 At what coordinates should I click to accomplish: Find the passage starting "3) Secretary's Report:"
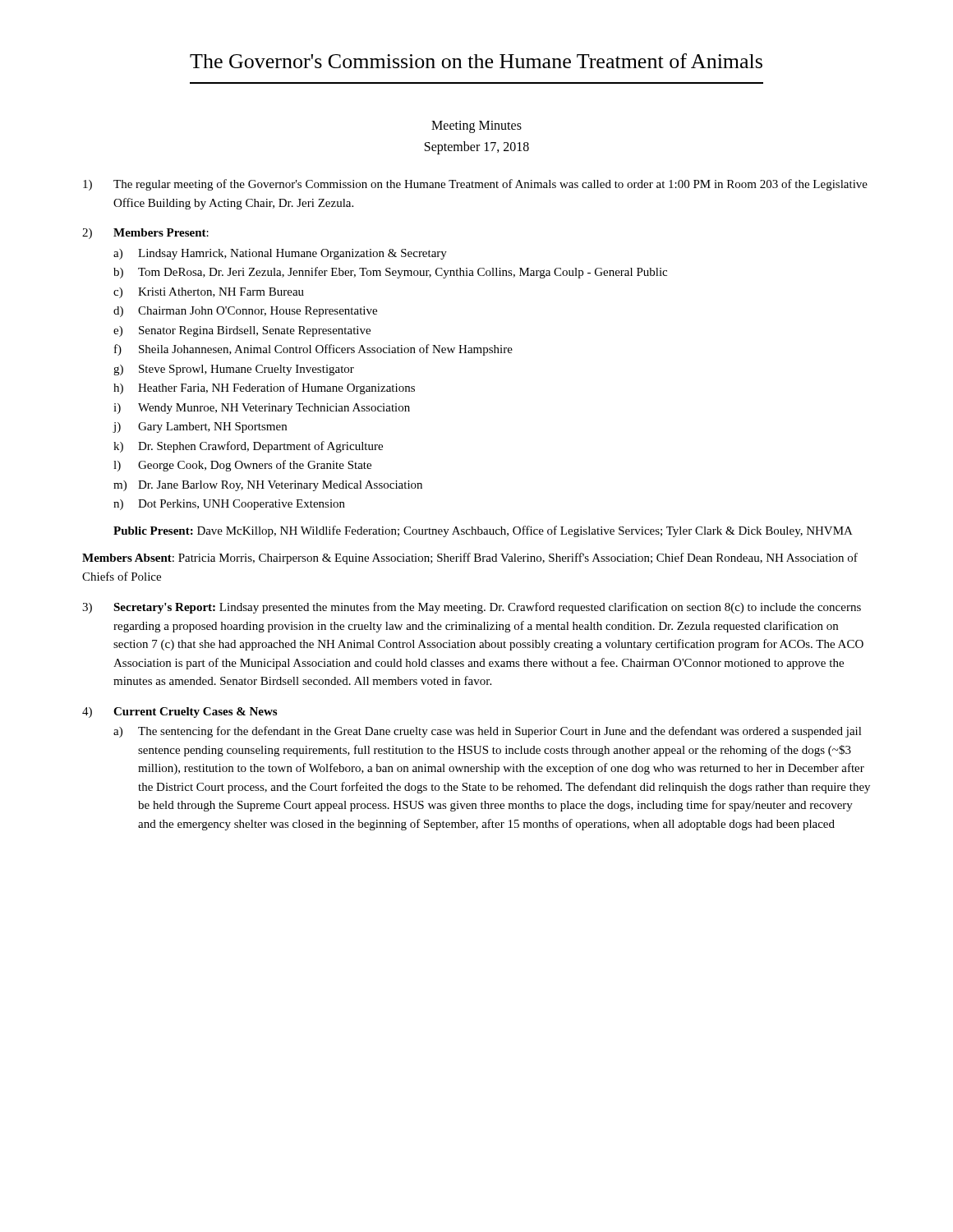[x=476, y=644]
